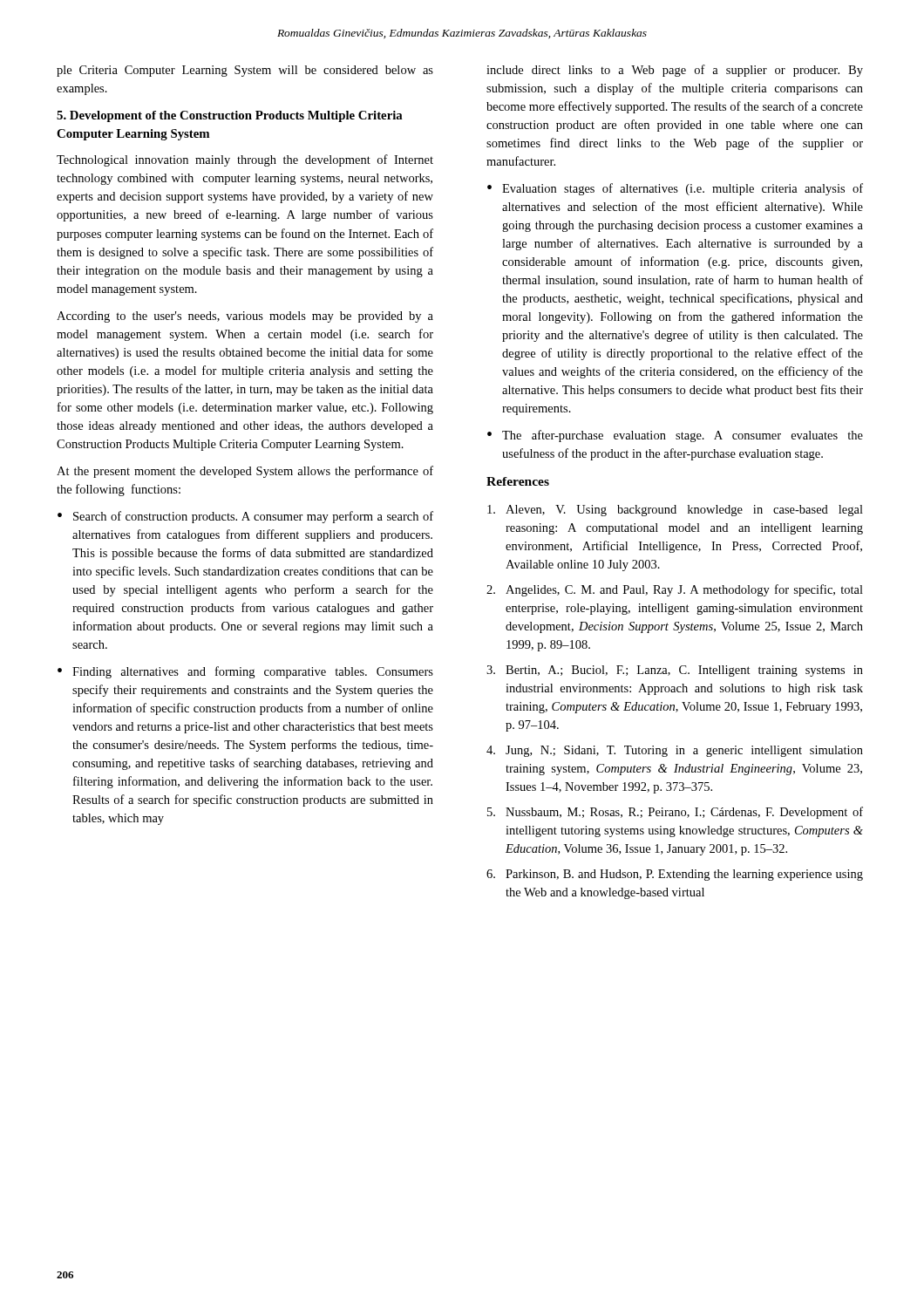Click on the list item with the text "• Evaluation stages of alternatives (i.e."
924x1308 pixels.
coord(675,299)
